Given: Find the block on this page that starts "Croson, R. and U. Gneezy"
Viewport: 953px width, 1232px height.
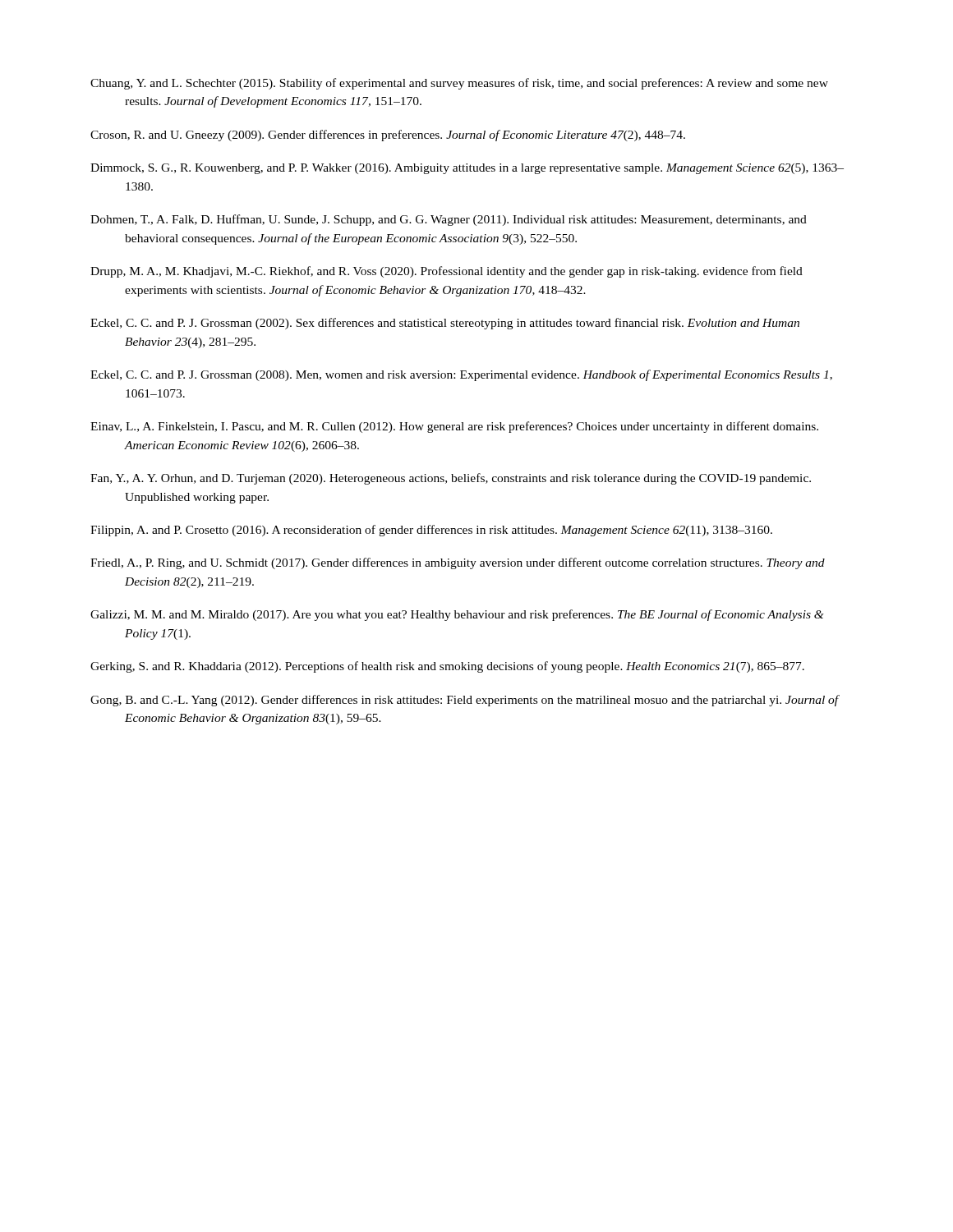Looking at the screenshot, I should click(x=388, y=135).
